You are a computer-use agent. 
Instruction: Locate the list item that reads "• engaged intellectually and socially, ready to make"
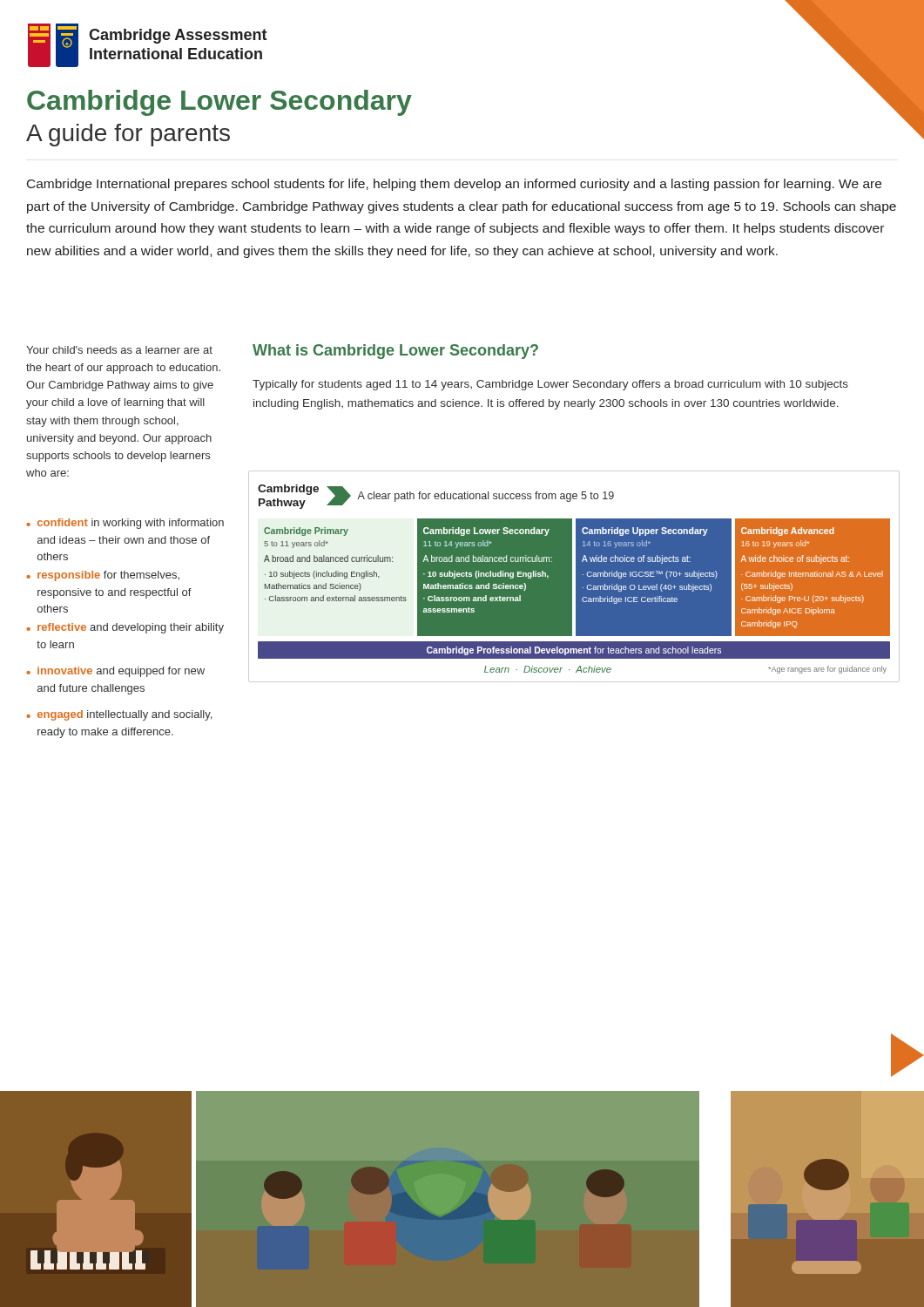[x=125, y=723]
